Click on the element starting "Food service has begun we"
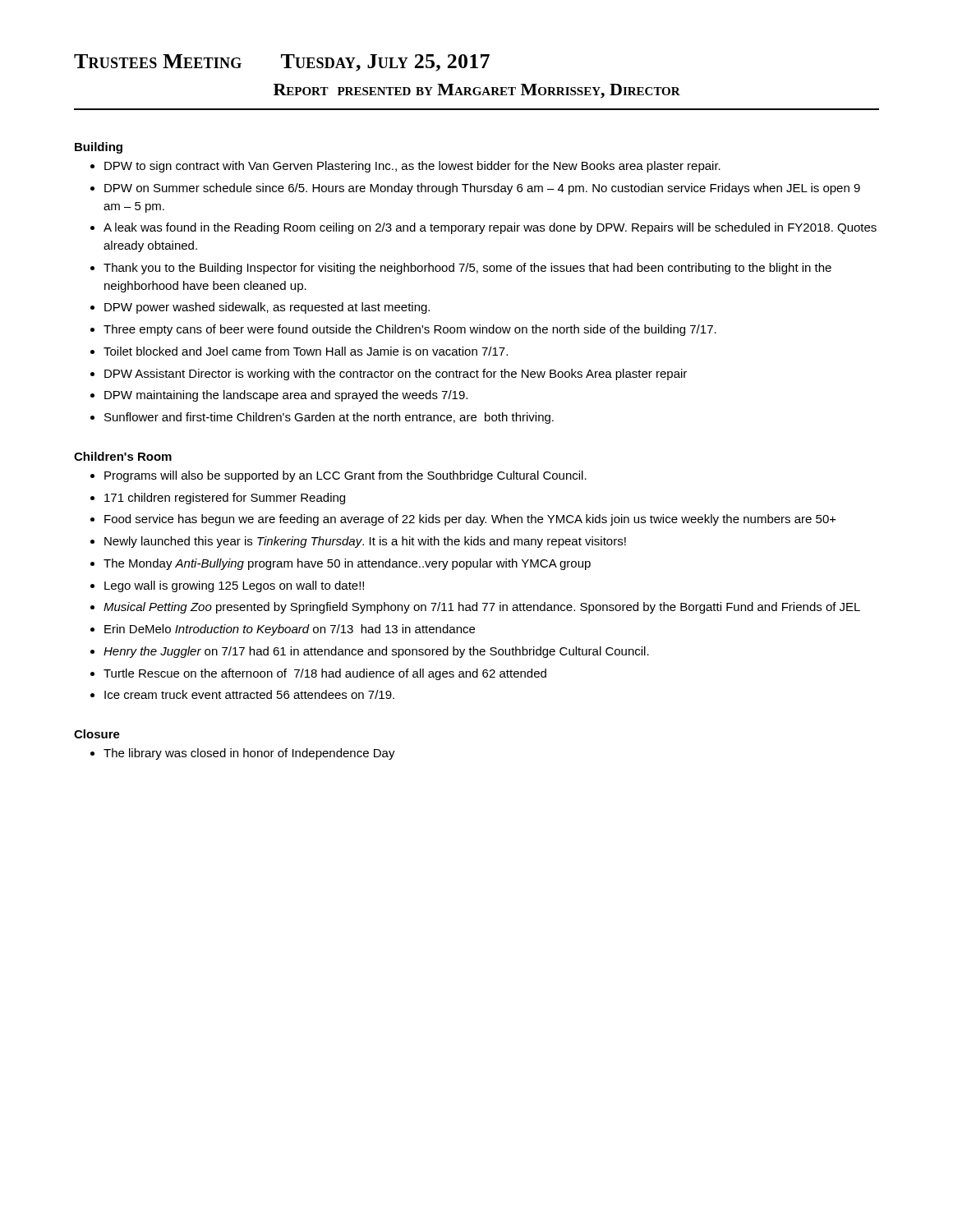The width and height of the screenshot is (953, 1232). [470, 519]
